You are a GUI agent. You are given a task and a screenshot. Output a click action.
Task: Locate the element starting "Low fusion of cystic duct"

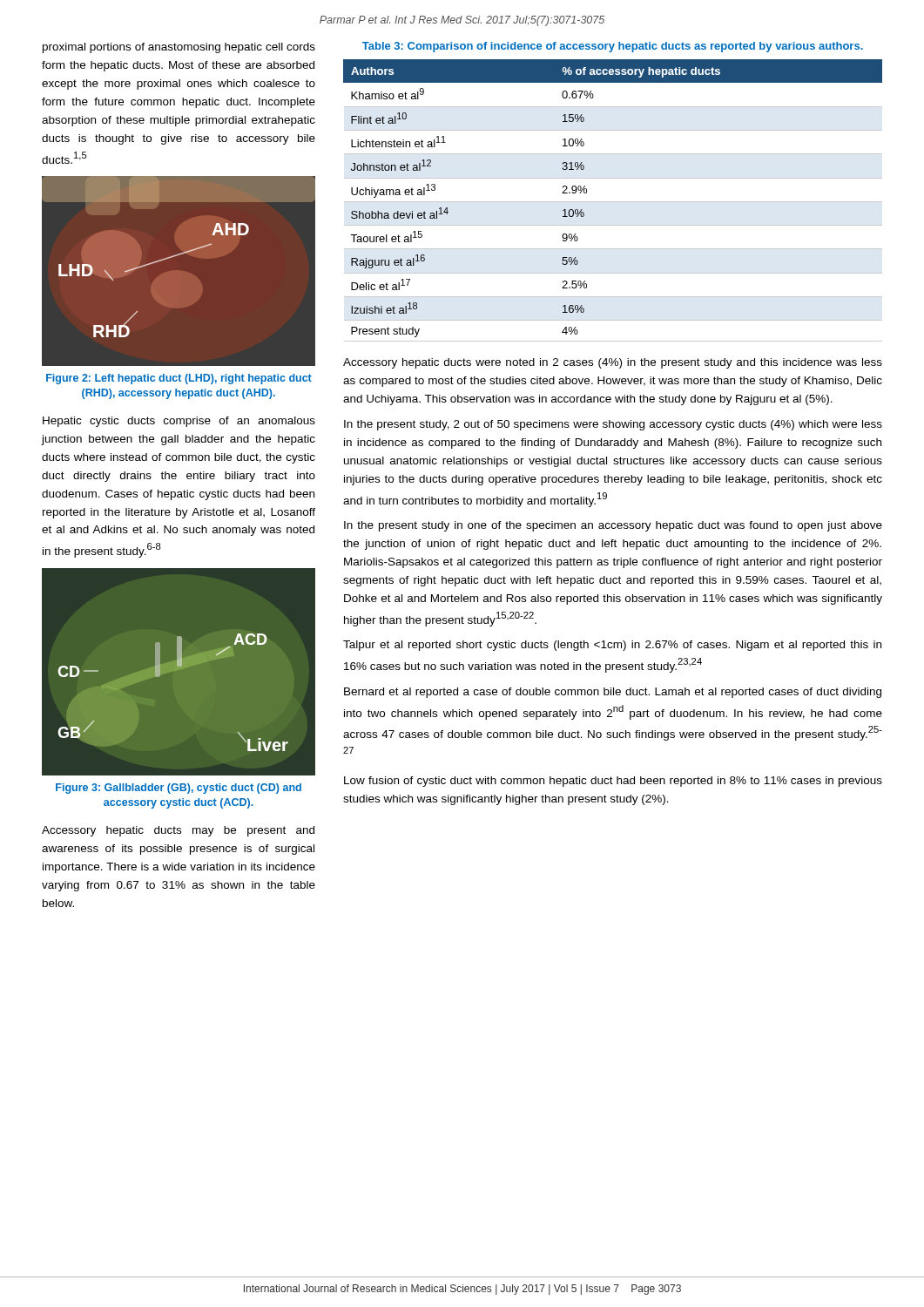[x=613, y=790]
